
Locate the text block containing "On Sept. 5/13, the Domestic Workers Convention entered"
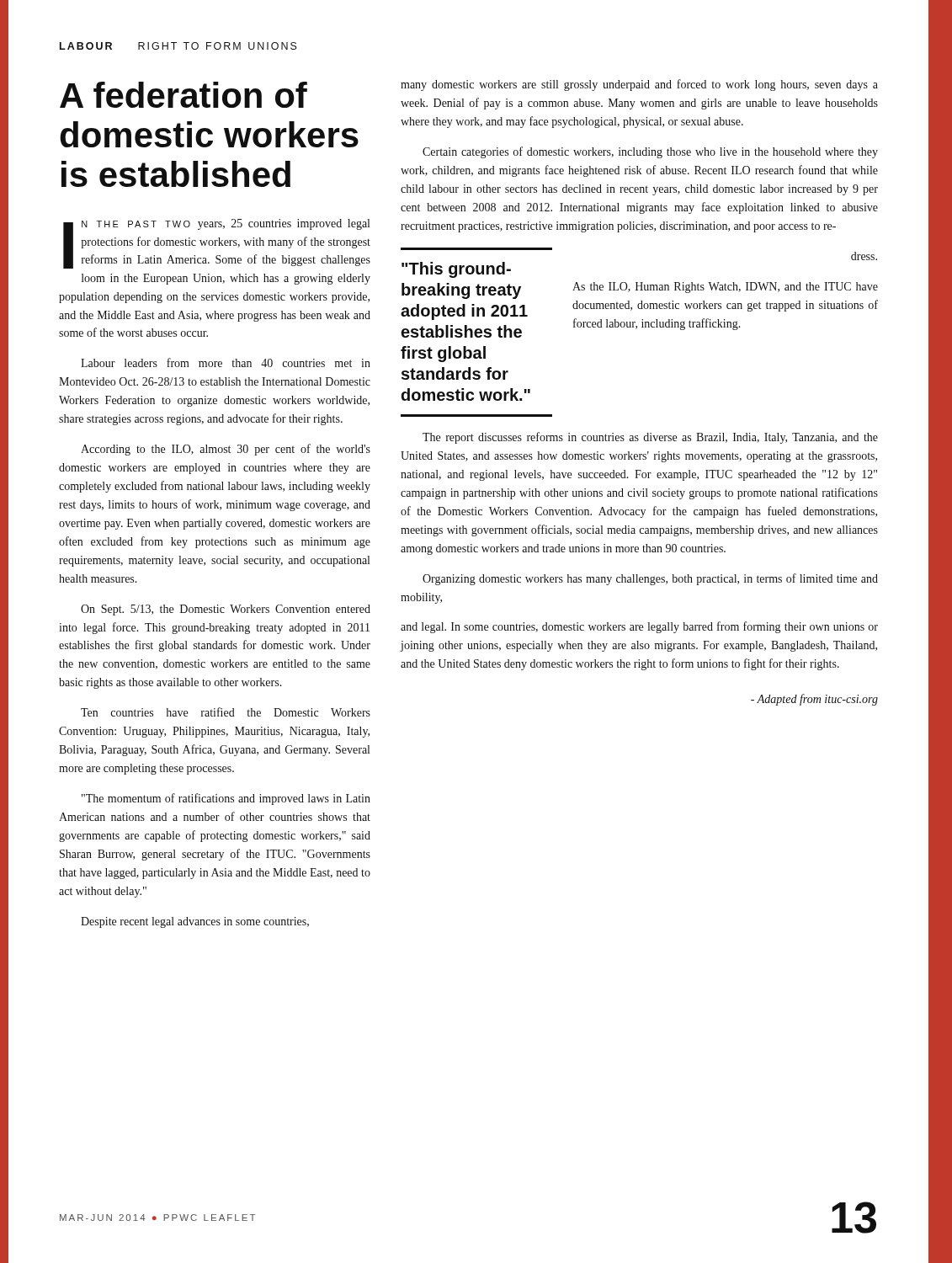click(215, 646)
